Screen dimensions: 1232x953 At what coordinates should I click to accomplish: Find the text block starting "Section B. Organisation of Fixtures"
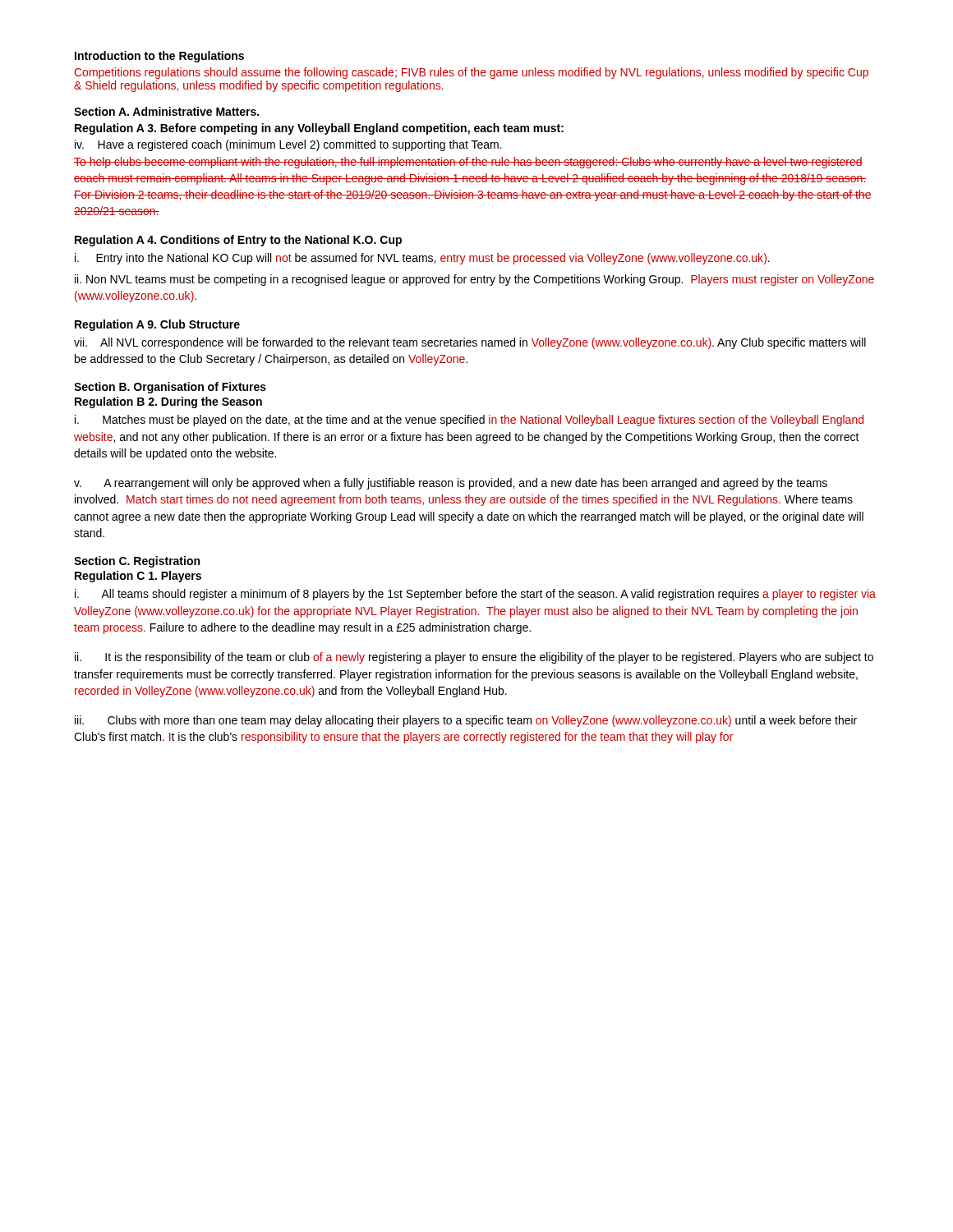(170, 387)
